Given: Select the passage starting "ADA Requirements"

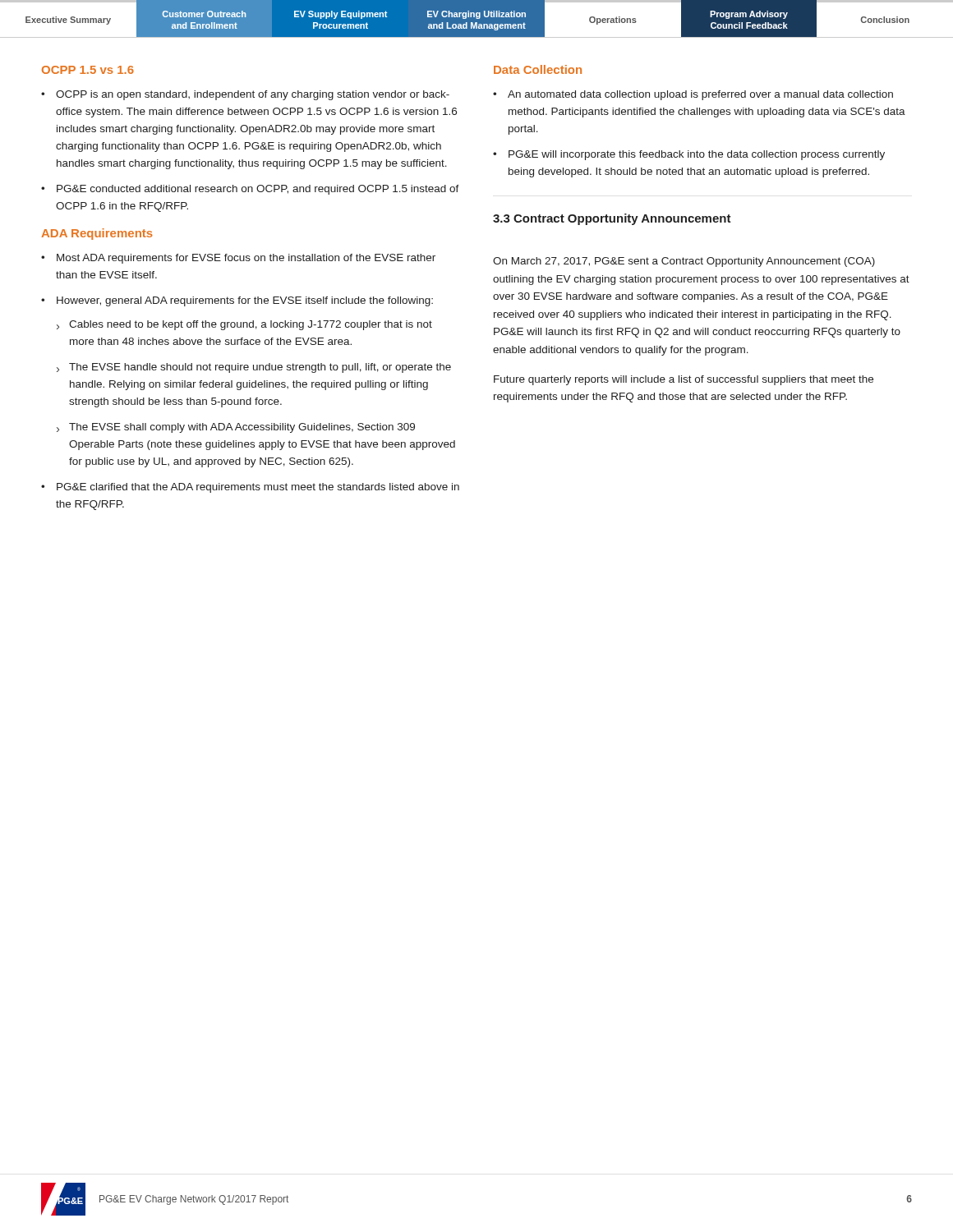Looking at the screenshot, I should 97,233.
